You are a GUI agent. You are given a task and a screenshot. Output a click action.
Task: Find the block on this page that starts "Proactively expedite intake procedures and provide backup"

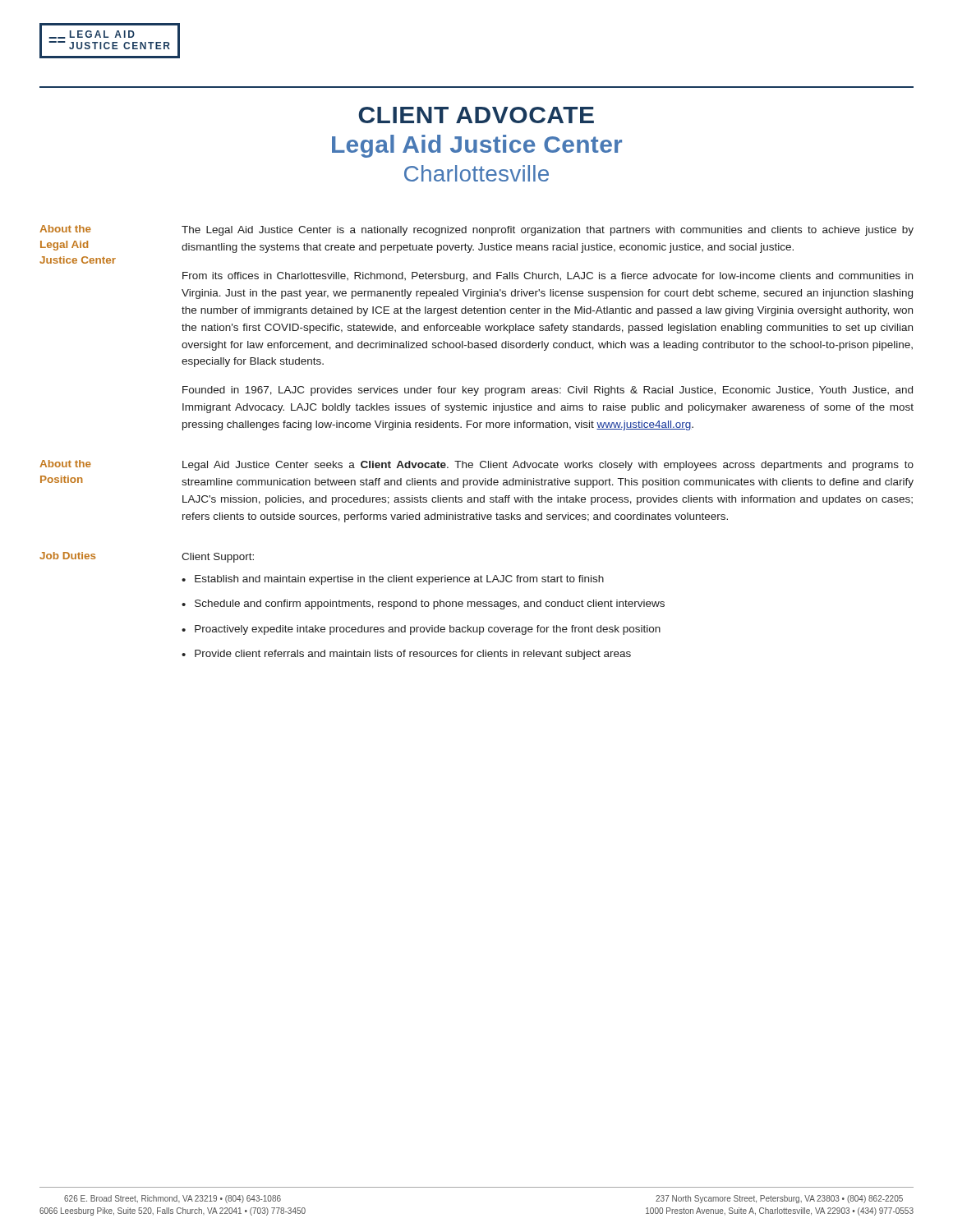click(427, 629)
